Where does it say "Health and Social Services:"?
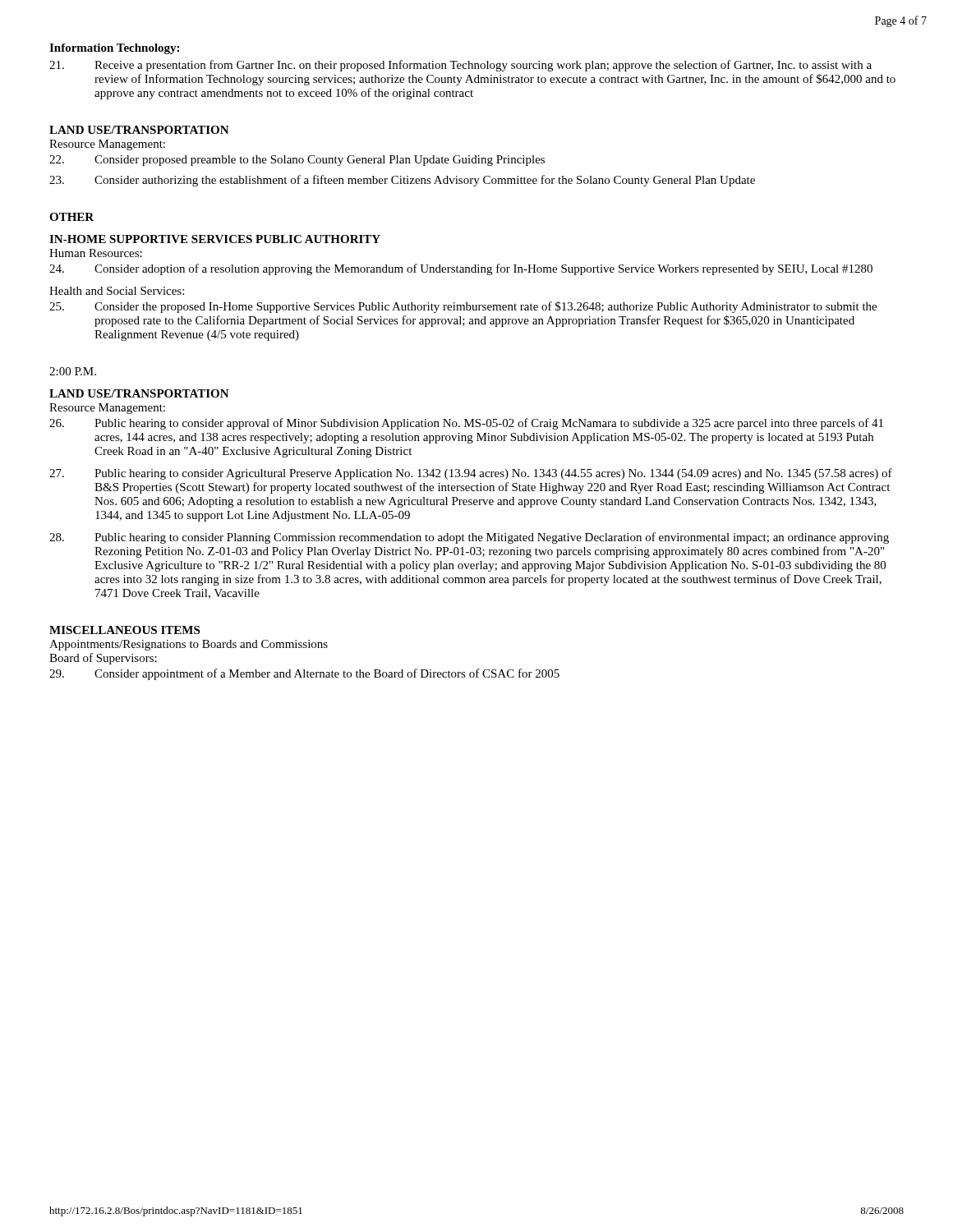The image size is (953, 1232). click(117, 291)
